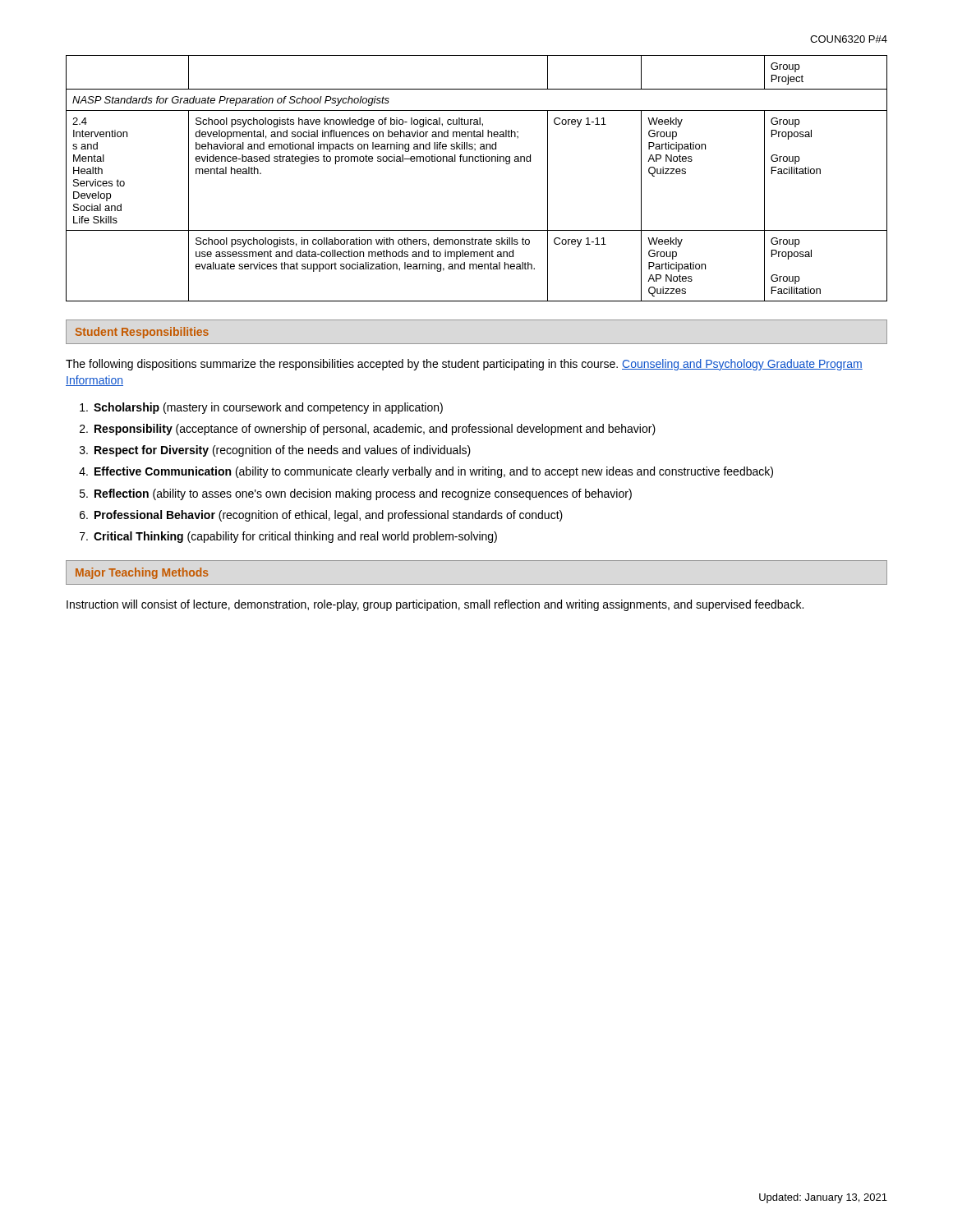Where is the passage that starts "Instruction will consist of lecture, demonstration, role-play,"?
Image resolution: width=953 pixels, height=1232 pixels.
tap(435, 604)
